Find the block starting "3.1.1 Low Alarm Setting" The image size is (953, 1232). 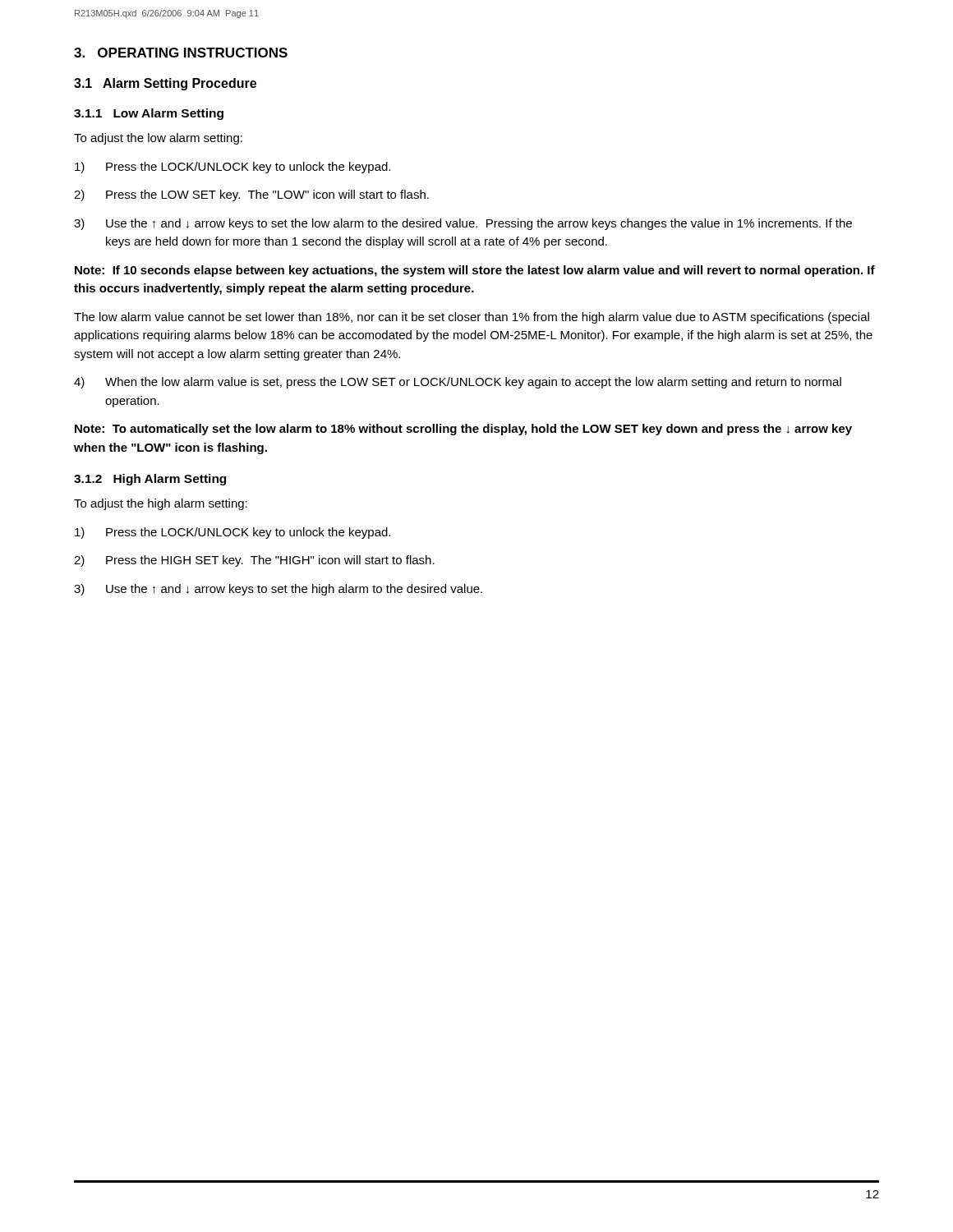149,114
